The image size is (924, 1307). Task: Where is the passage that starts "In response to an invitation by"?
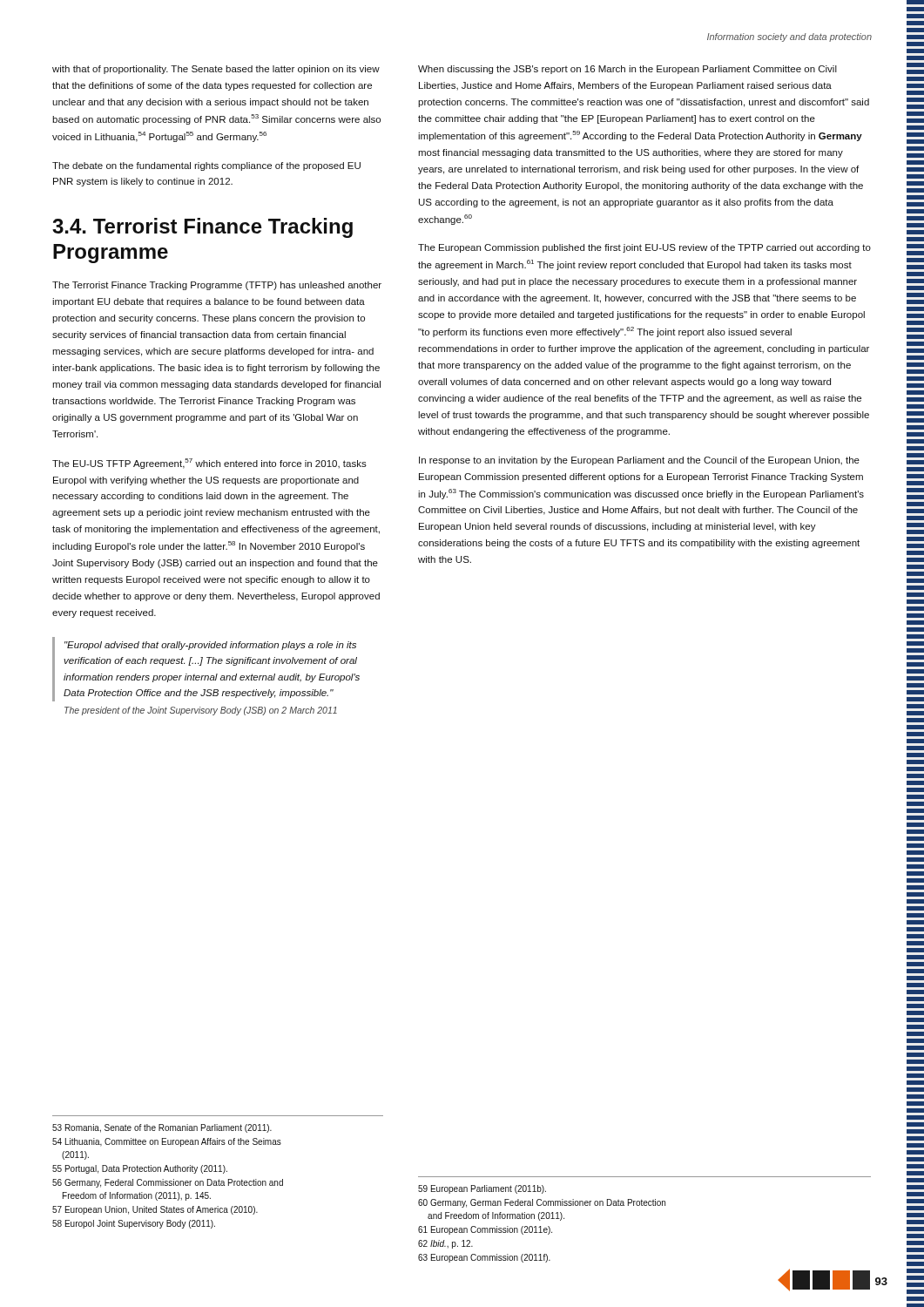coord(641,510)
